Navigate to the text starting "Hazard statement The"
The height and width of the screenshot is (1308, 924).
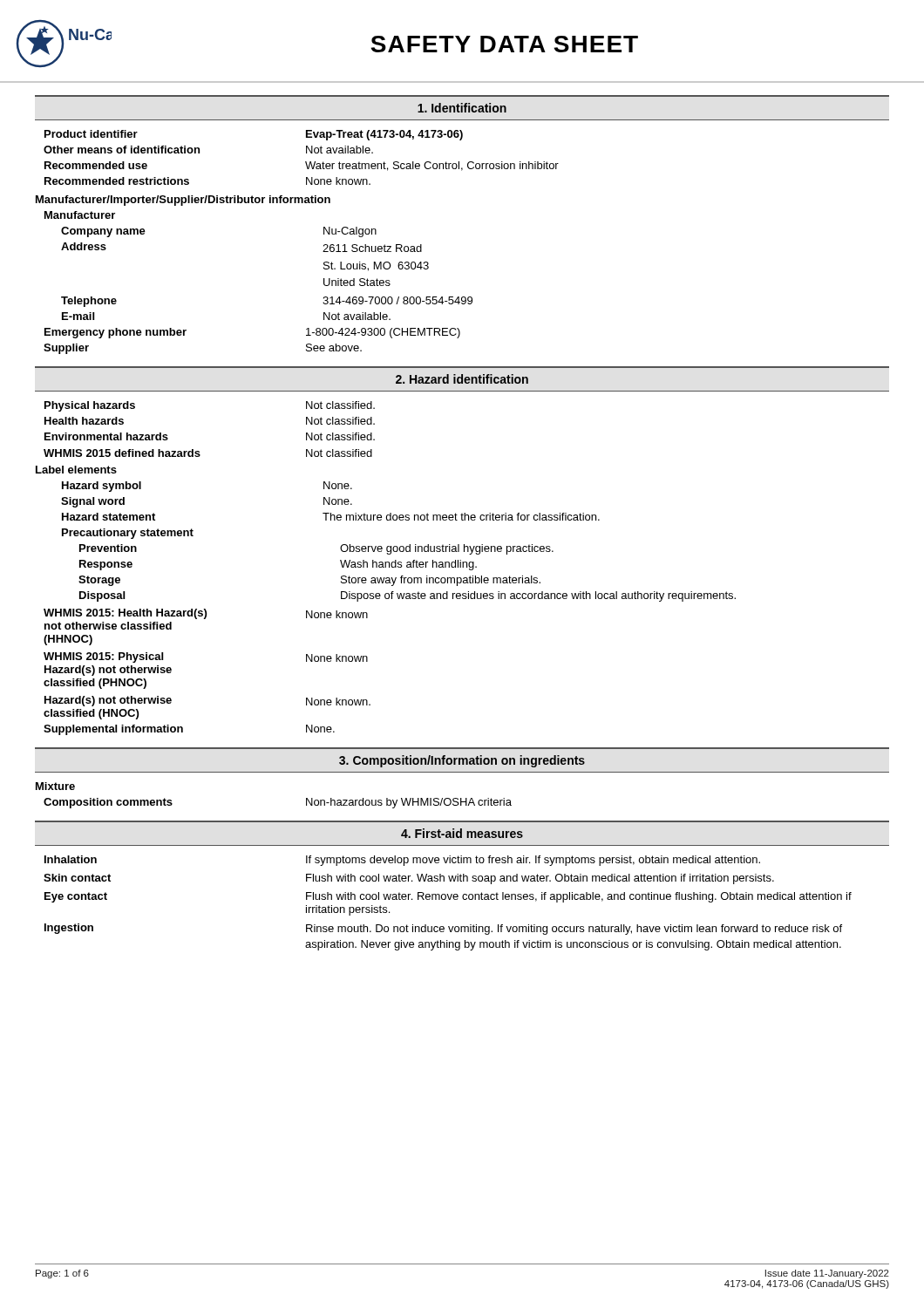point(462,516)
